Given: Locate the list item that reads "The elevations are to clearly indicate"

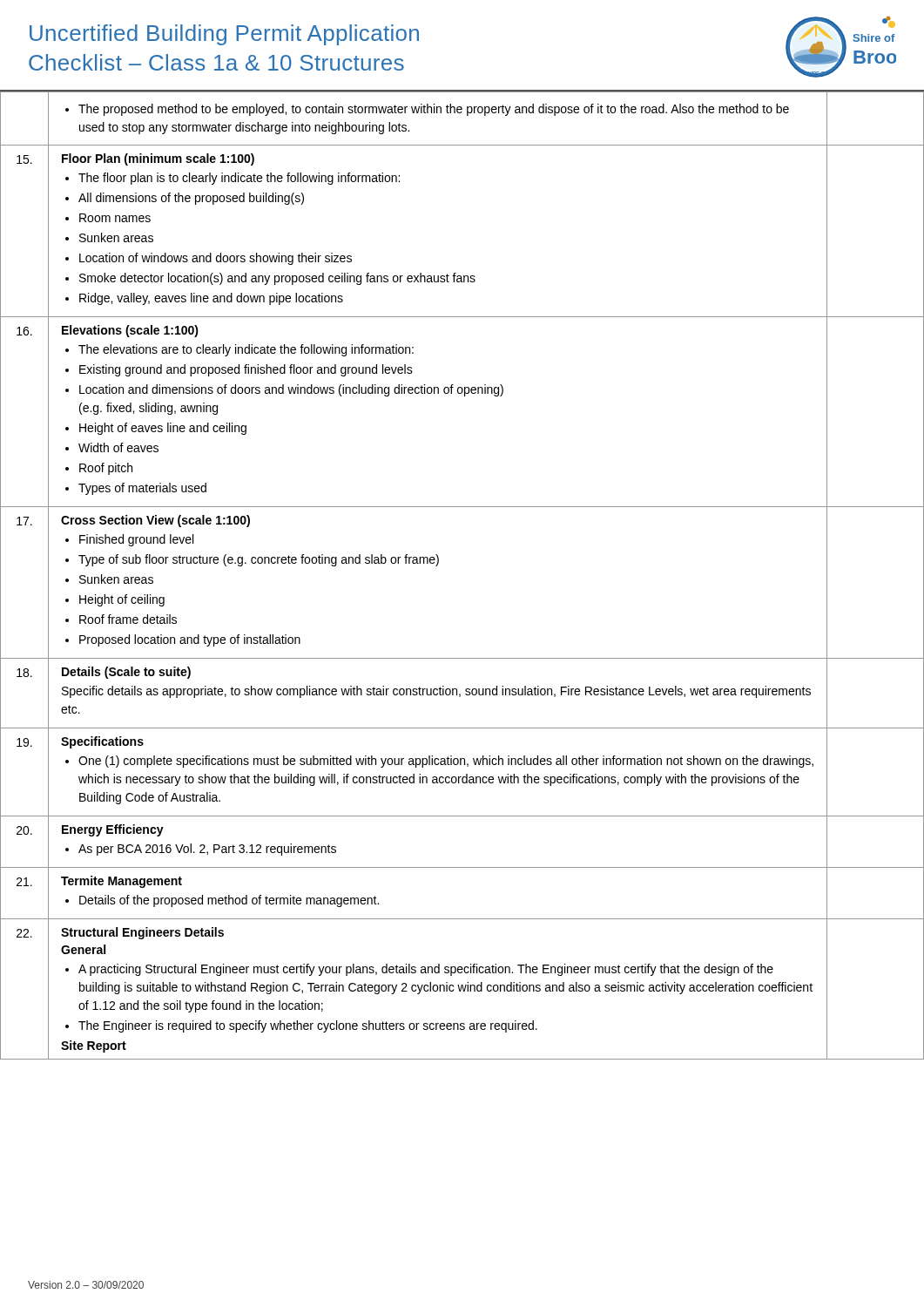Looking at the screenshot, I should coord(239,350).
